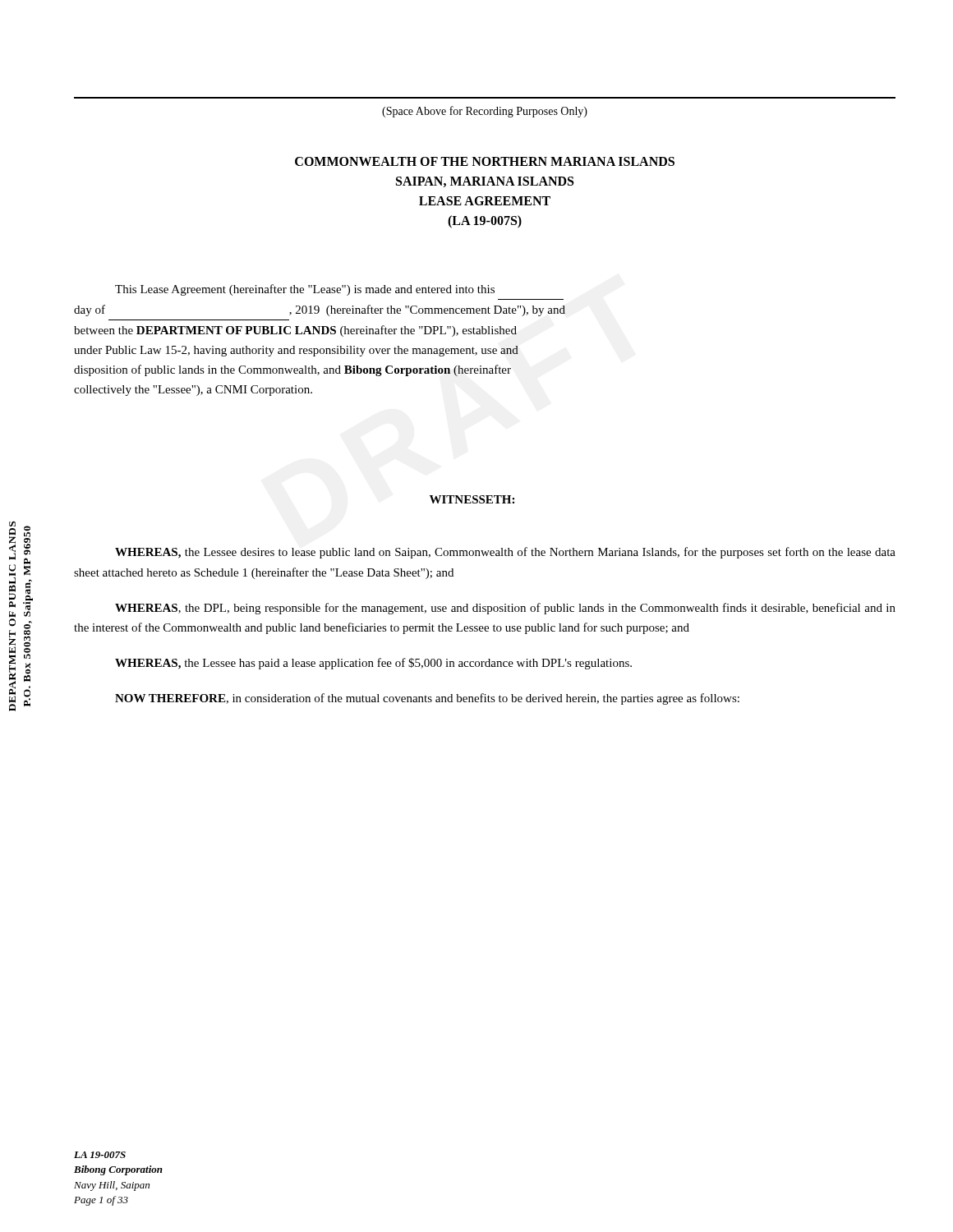Viewport: 953px width, 1232px height.
Task: Point to the passage starting "WHEREAS, the Lessee desires"
Action: 485,625
